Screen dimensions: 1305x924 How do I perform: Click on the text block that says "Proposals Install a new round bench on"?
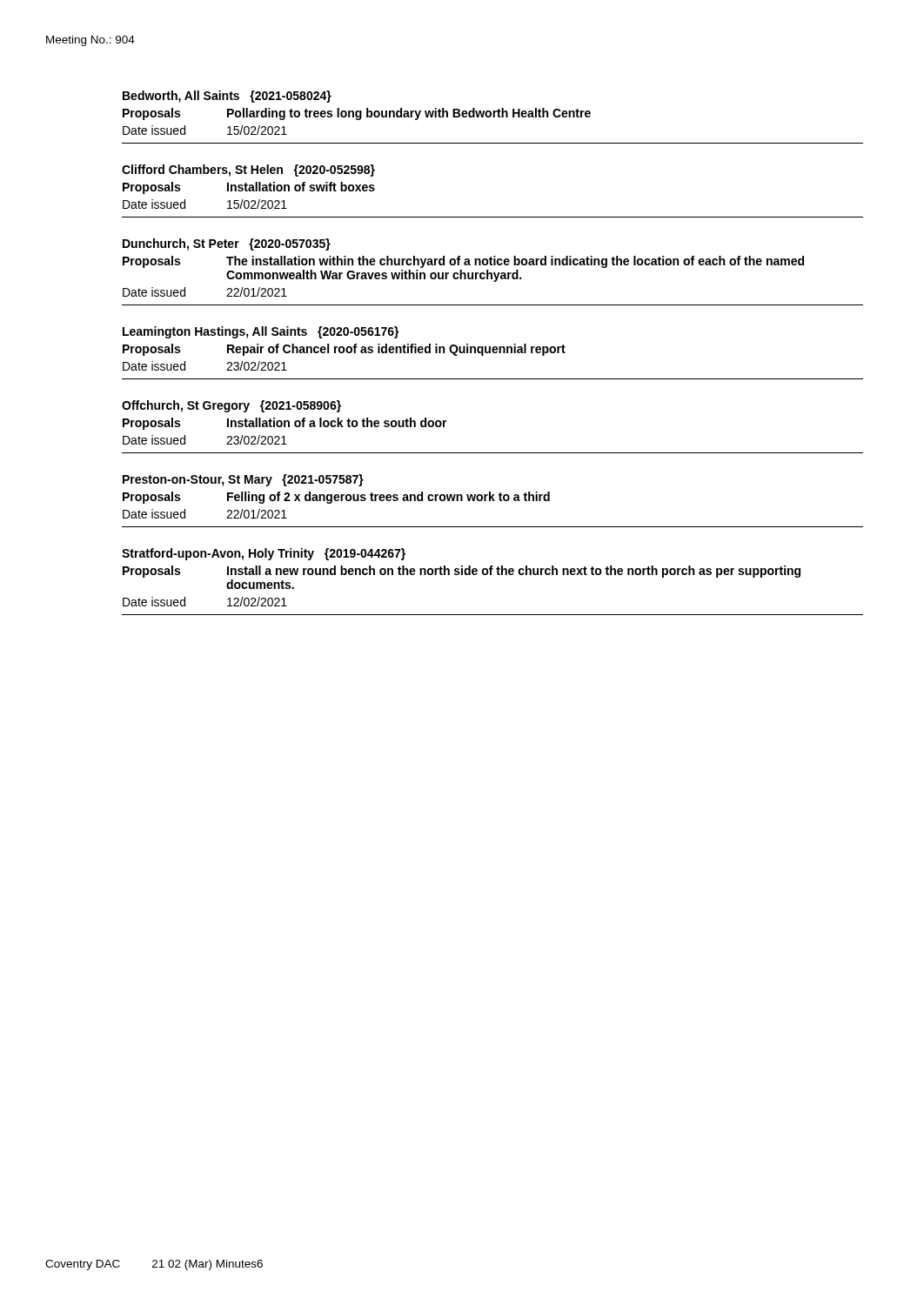coord(492,578)
